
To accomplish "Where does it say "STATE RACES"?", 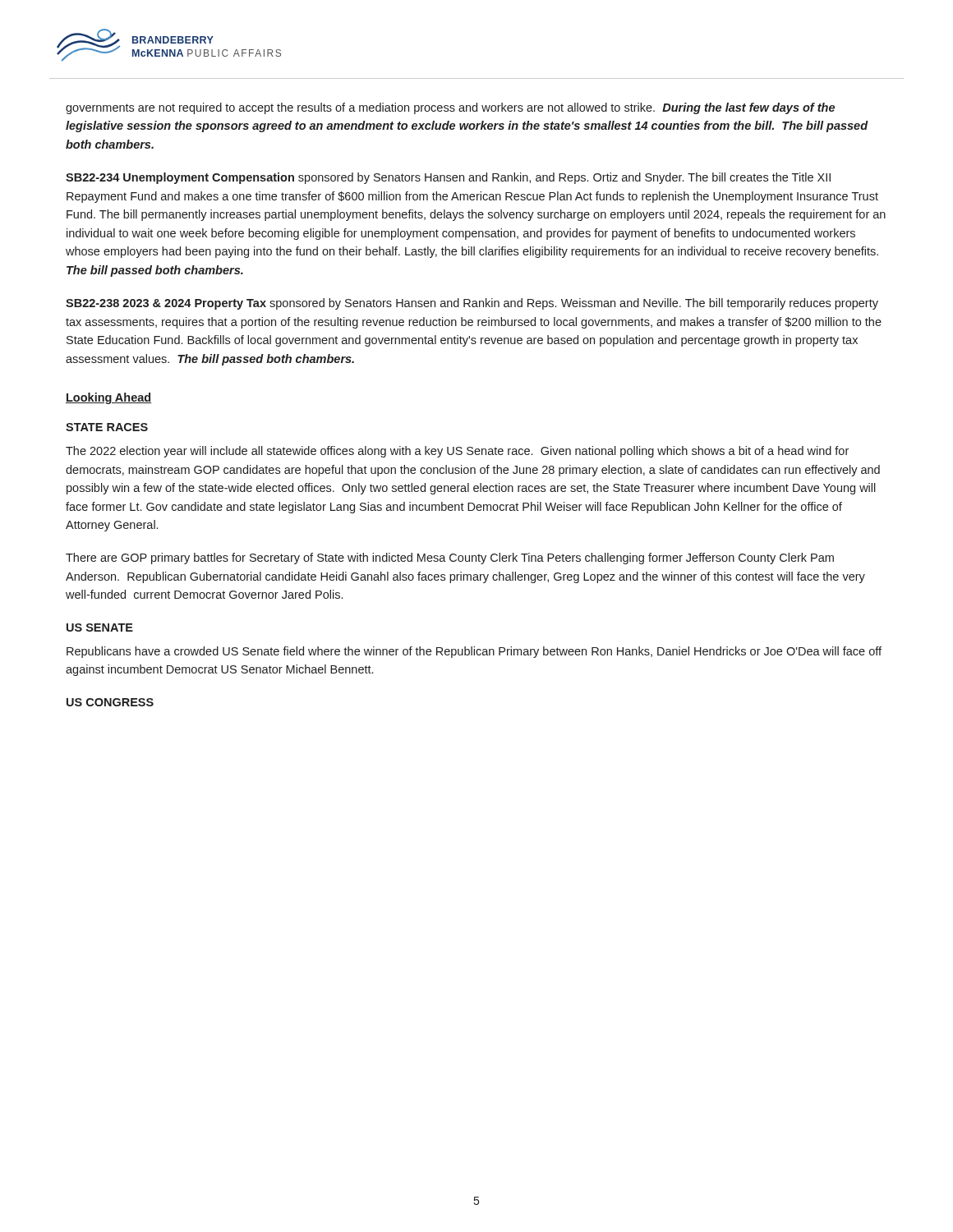I will coord(107,427).
